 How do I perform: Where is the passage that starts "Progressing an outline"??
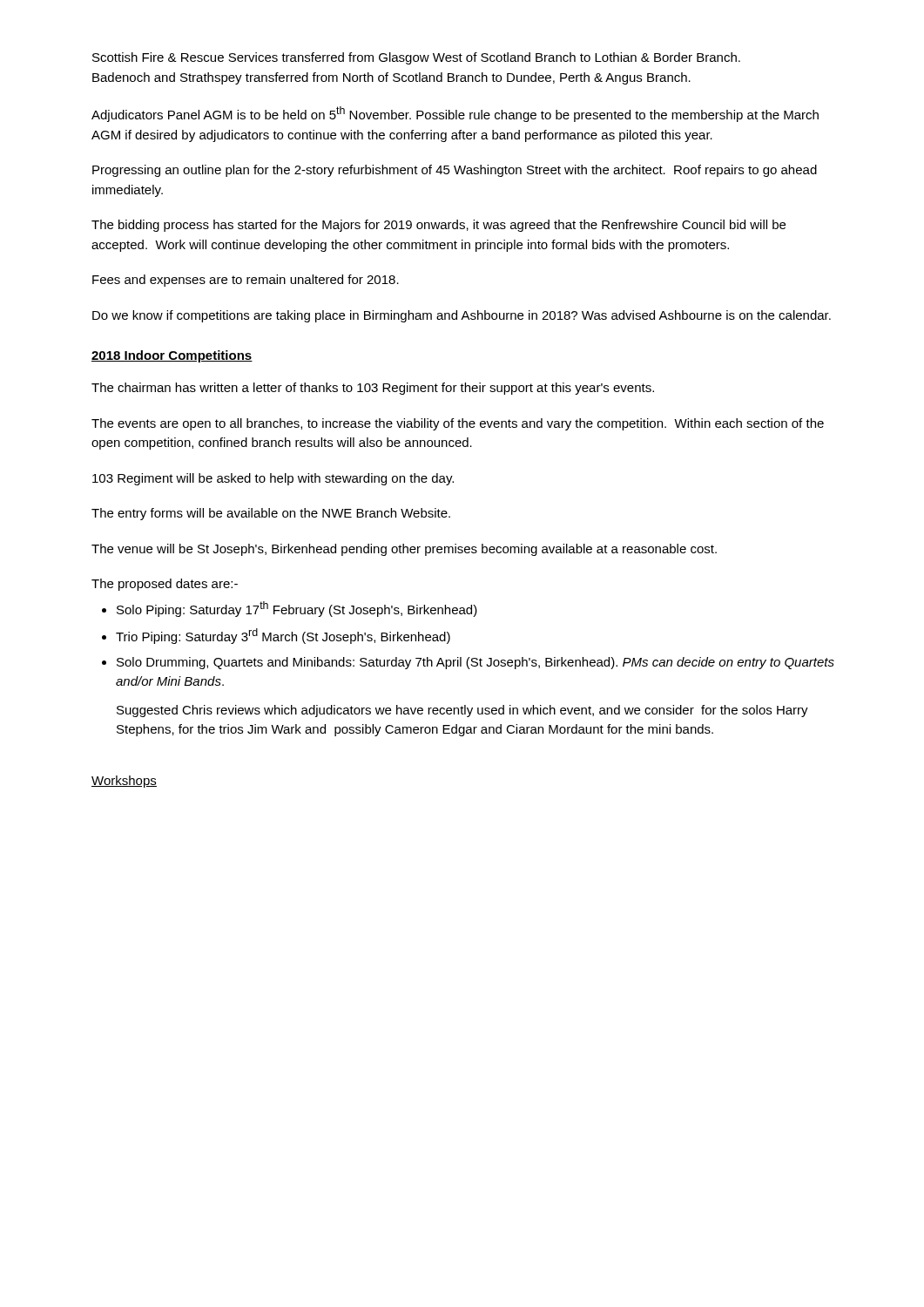pyautogui.click(x=454, y=179)
